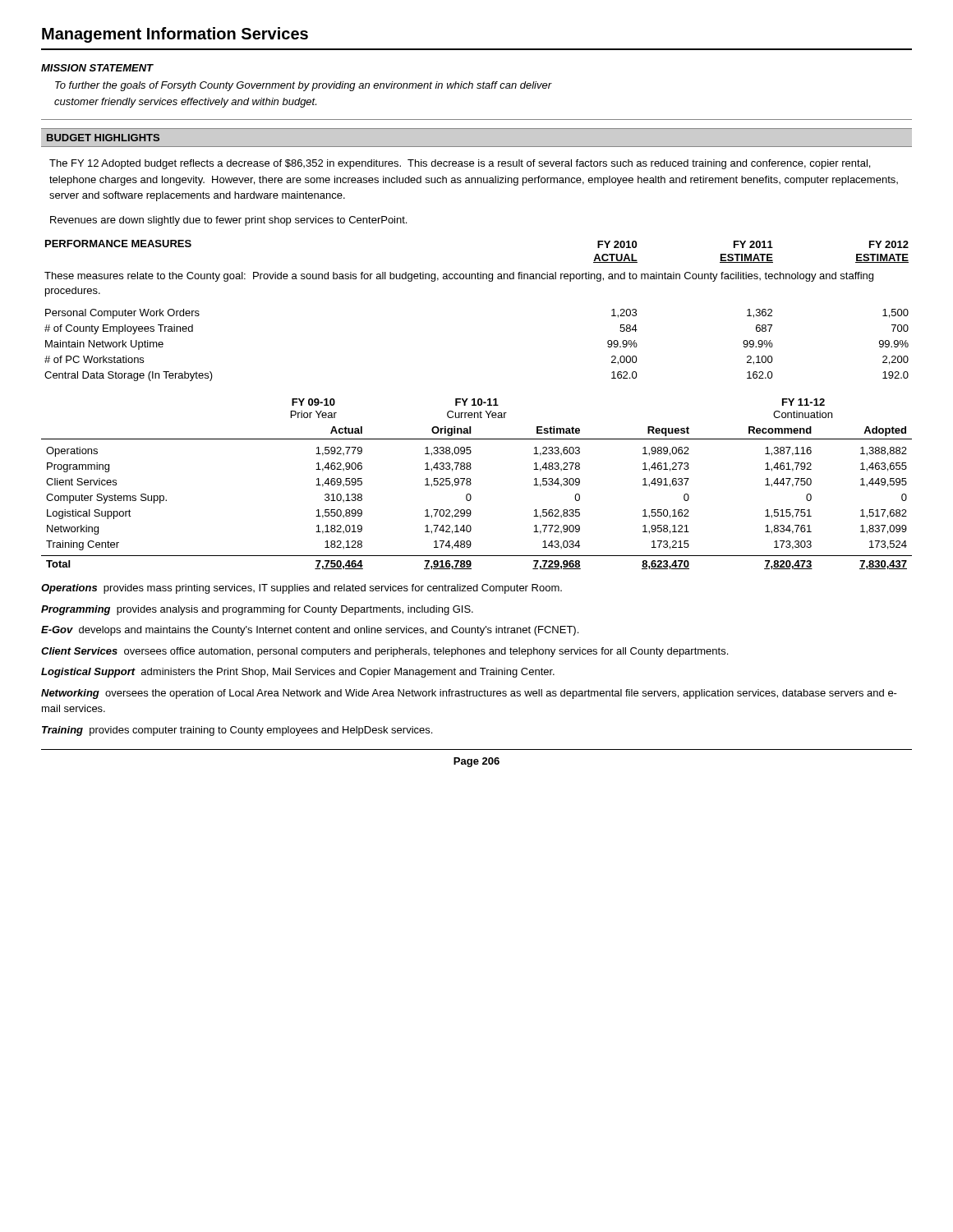The image size is (953, 1232).
Task: Navigate to the element starting "Revenues are down slightly due"
Action: [228, 221]
